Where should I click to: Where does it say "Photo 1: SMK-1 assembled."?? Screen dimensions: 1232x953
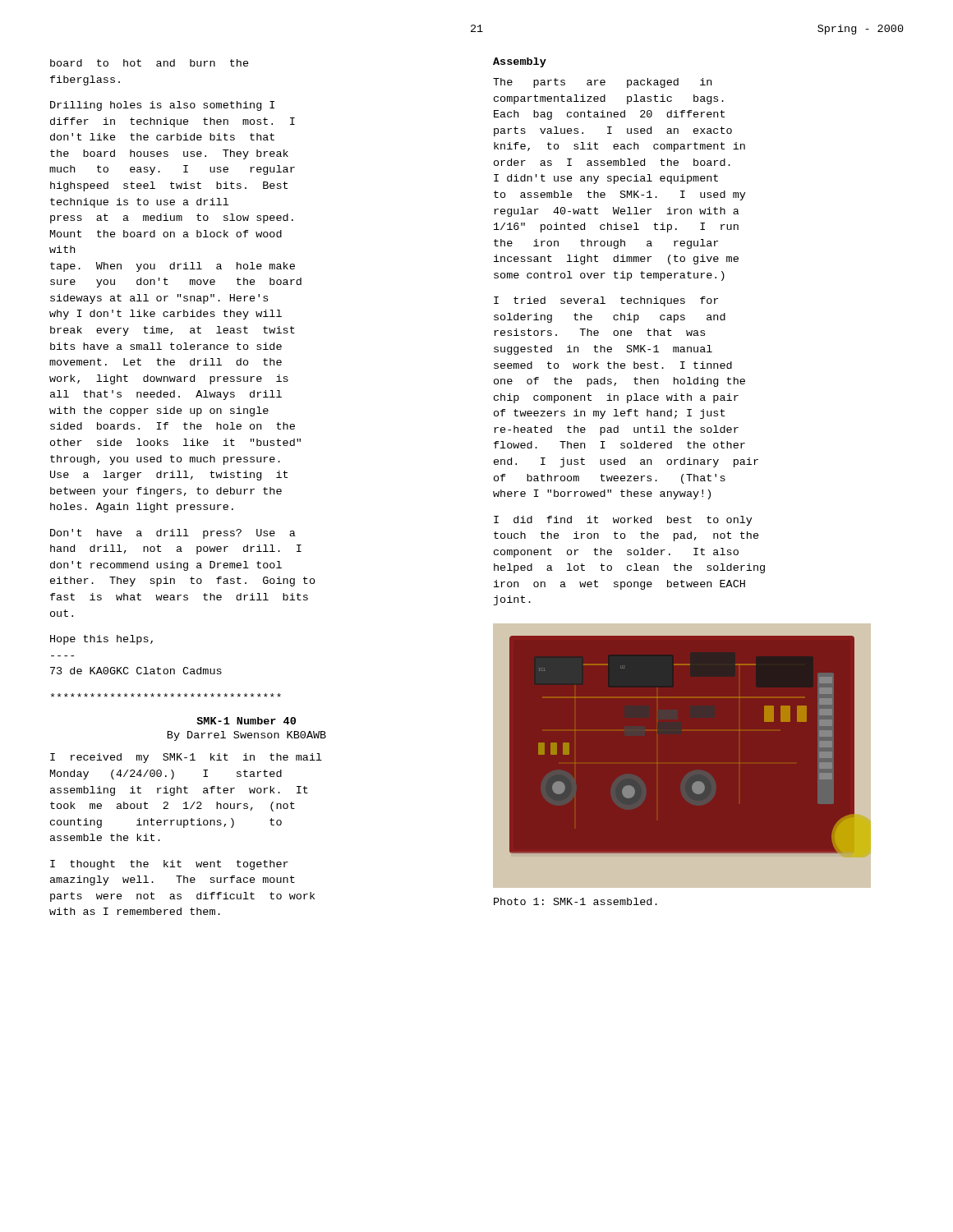click(x=576, y=902)
